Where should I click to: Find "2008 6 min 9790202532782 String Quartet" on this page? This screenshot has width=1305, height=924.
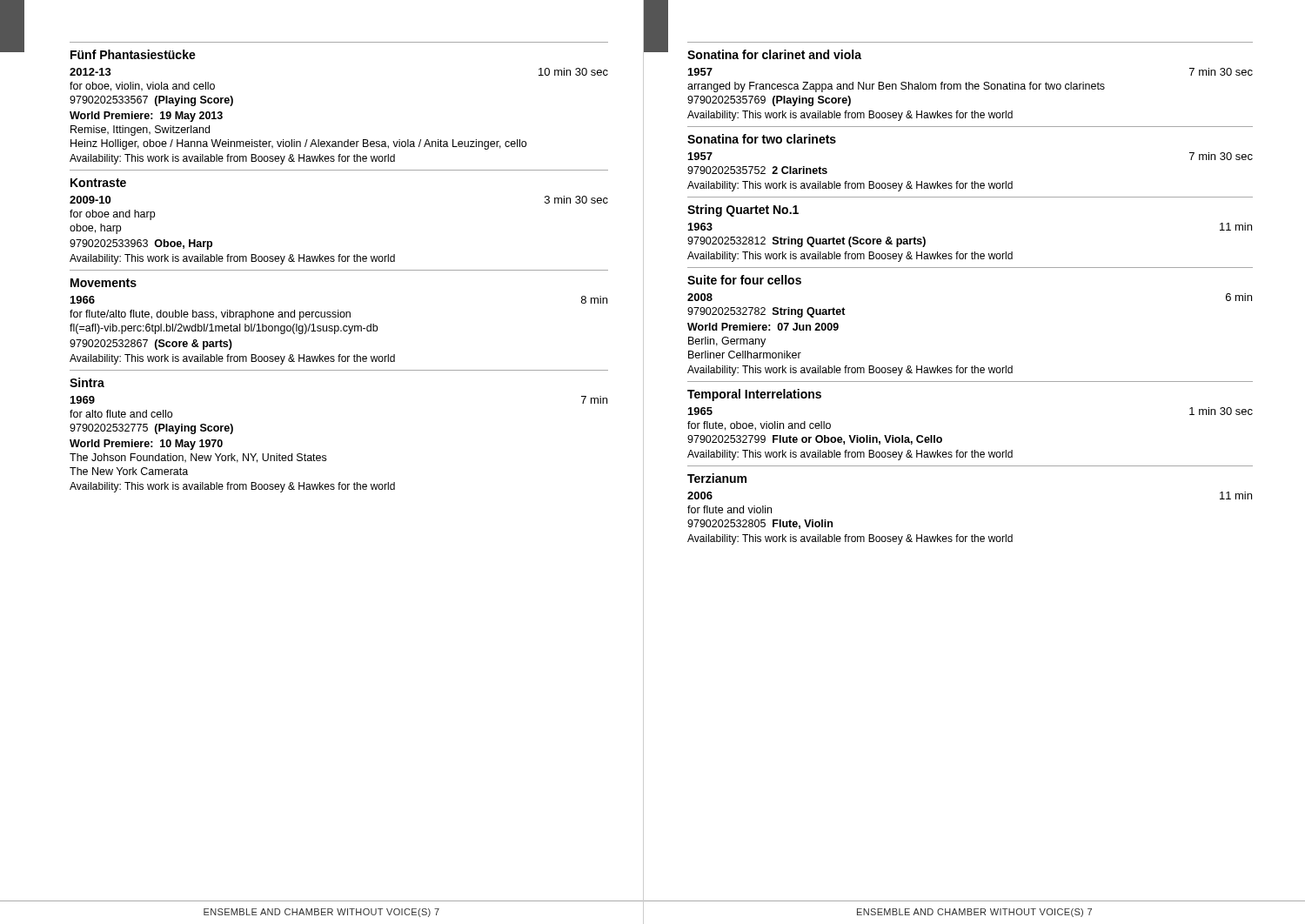coord(702,297)
